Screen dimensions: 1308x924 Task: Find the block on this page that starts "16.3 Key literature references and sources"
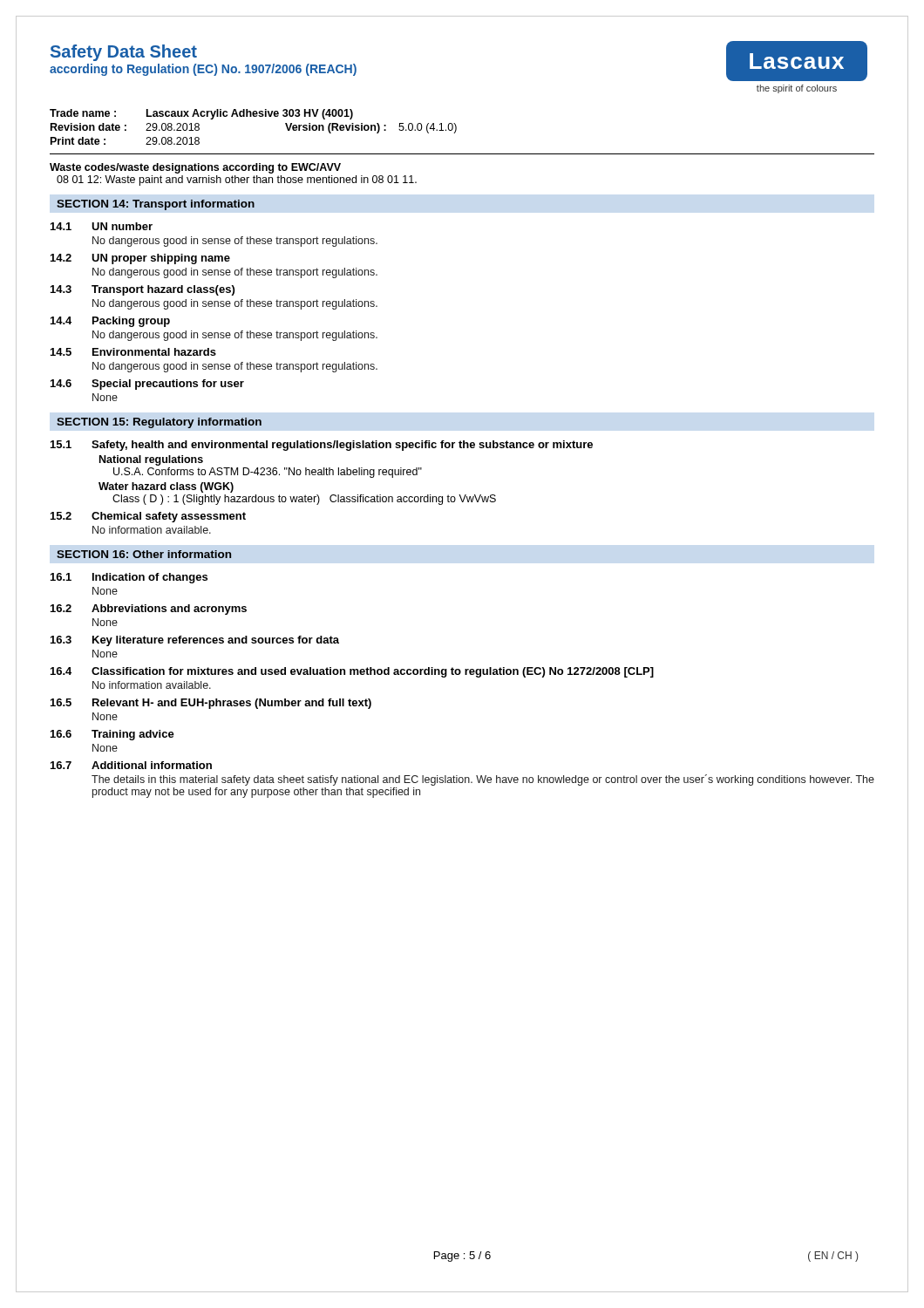pyautogui.click(x=195, y=641)
